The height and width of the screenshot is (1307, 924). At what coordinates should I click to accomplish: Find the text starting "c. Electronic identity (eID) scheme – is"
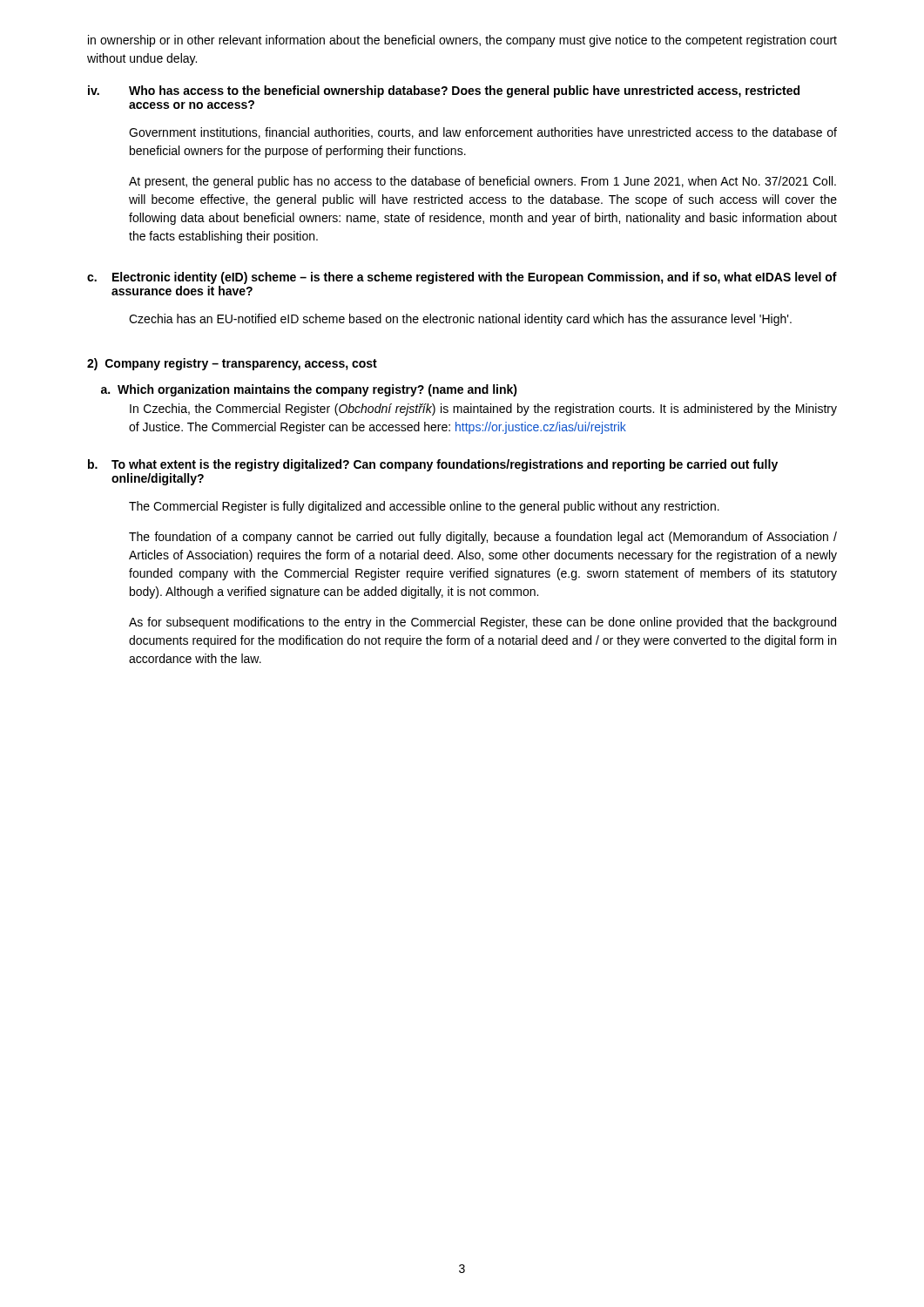pos(462,284)
